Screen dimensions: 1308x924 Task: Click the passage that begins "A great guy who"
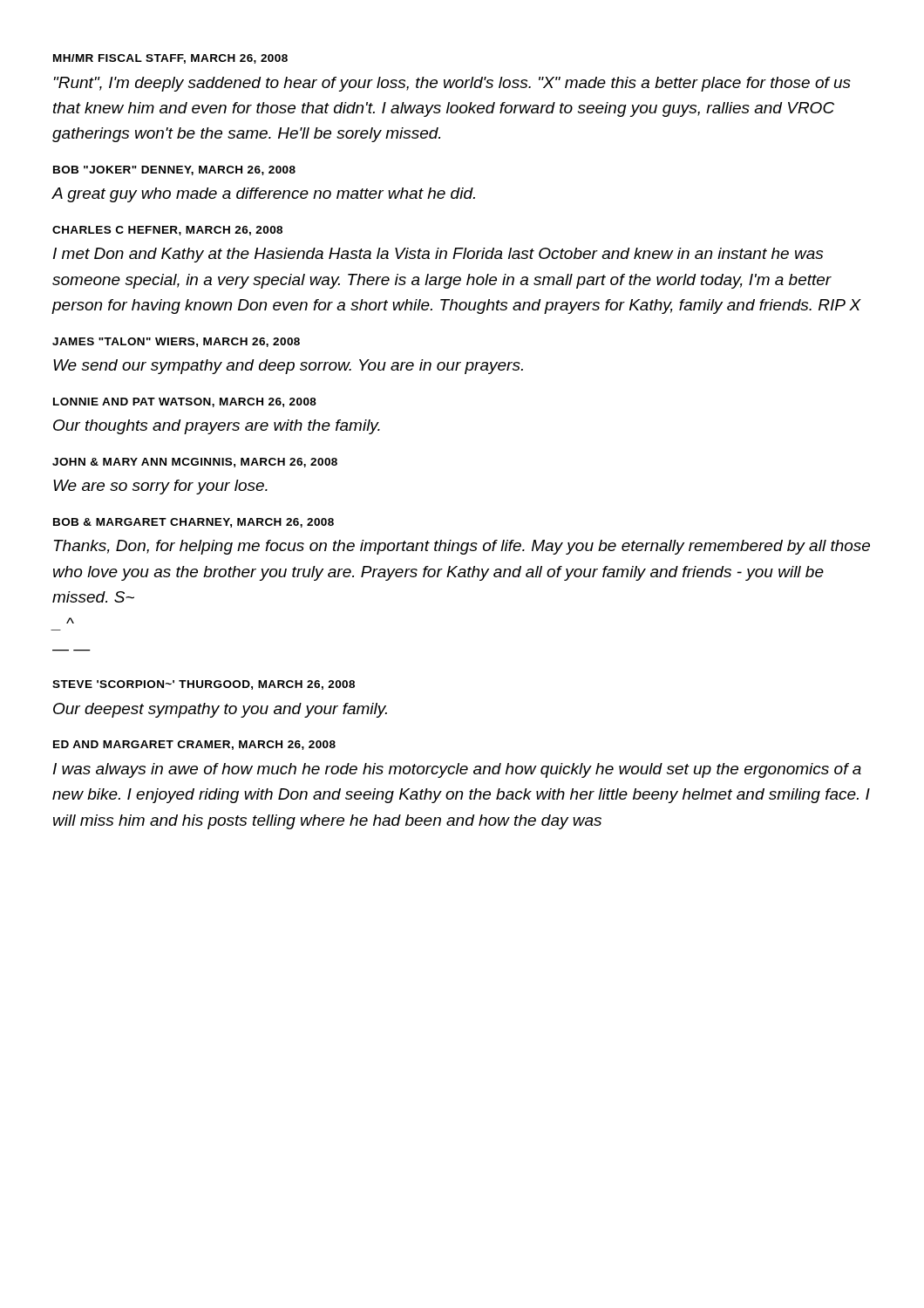(x=265, y=193)
